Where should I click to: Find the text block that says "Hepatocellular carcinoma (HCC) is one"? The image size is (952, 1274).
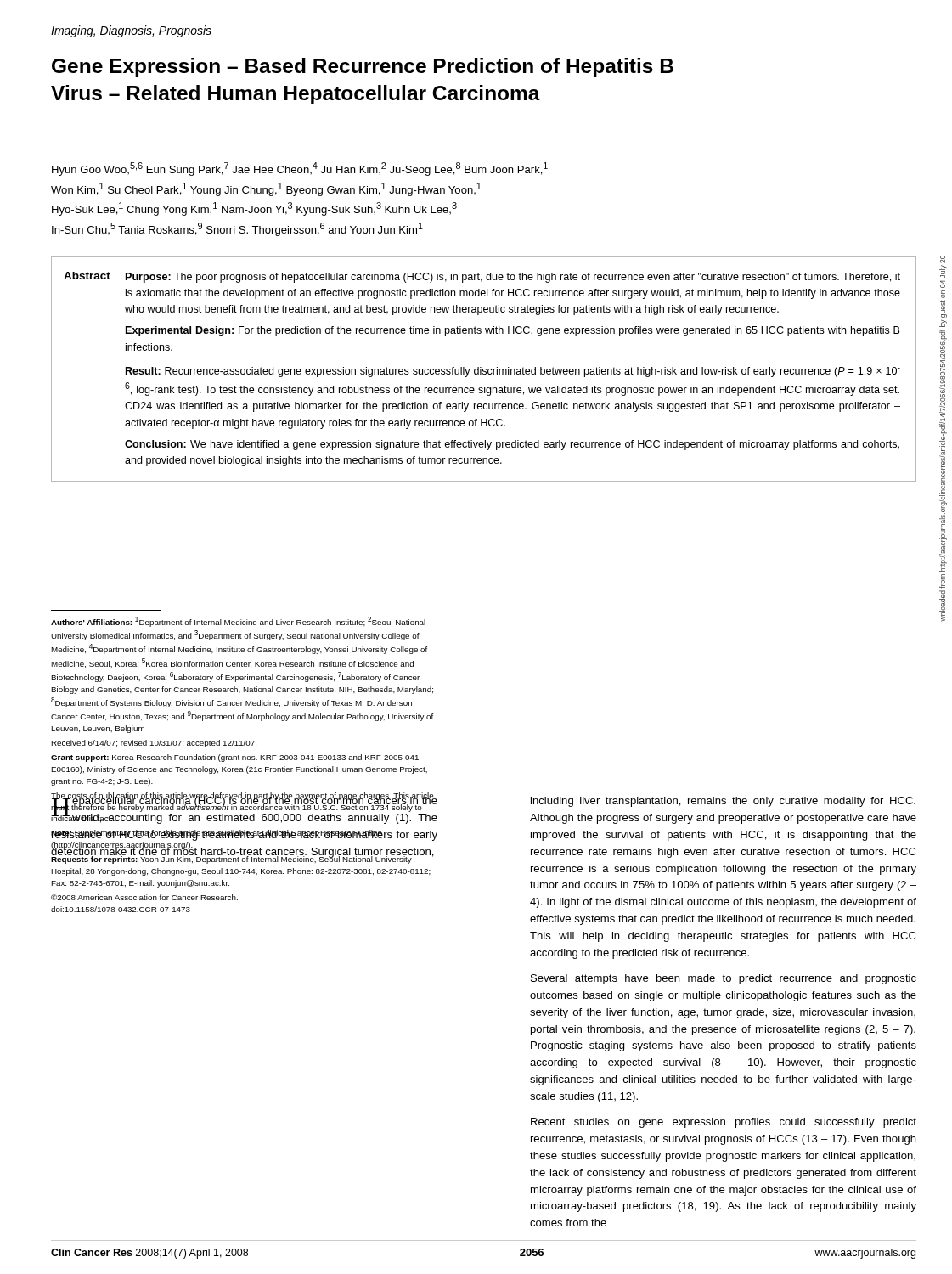click(x=244, y=826)
